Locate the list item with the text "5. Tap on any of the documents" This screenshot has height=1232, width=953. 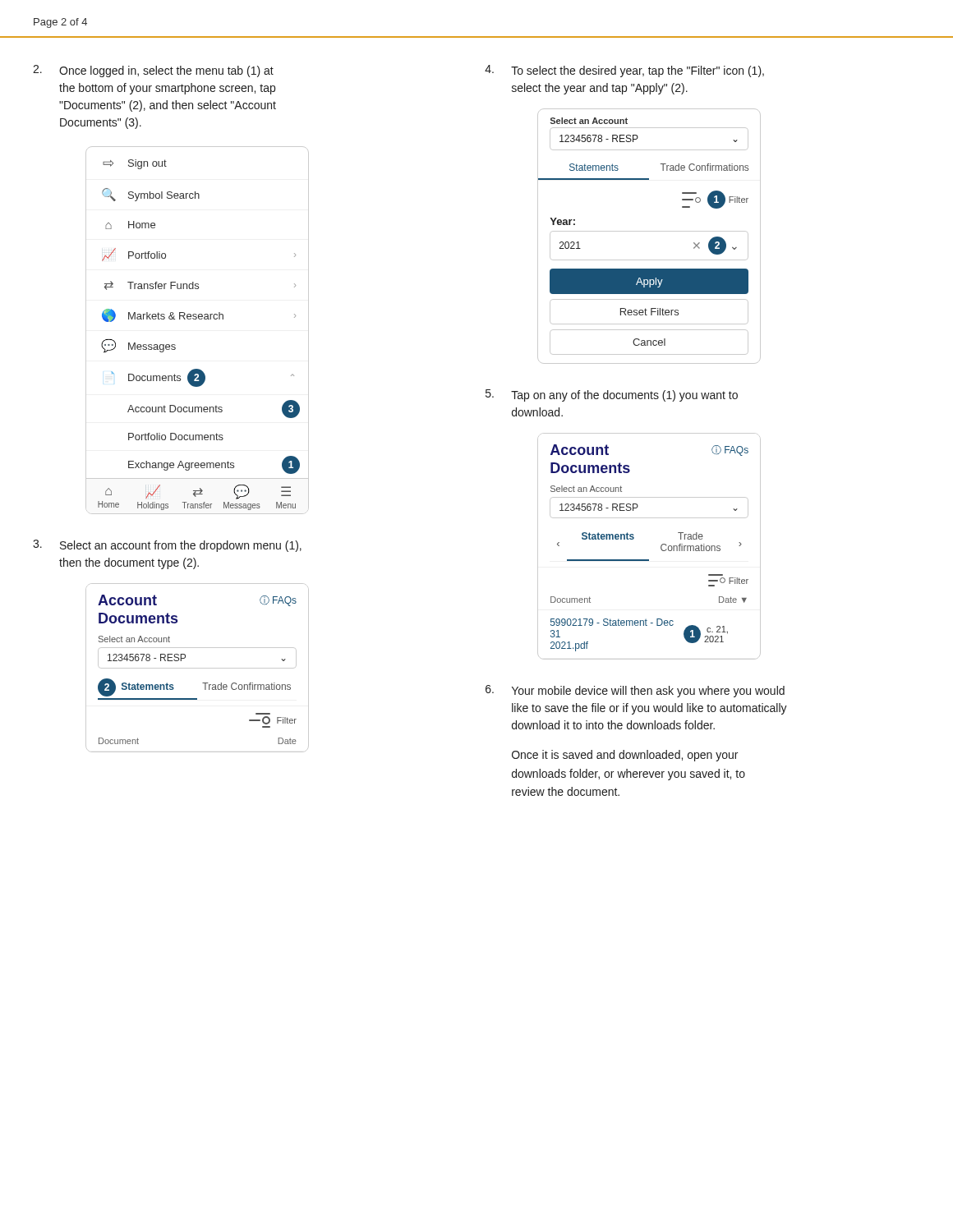point(611,404)
